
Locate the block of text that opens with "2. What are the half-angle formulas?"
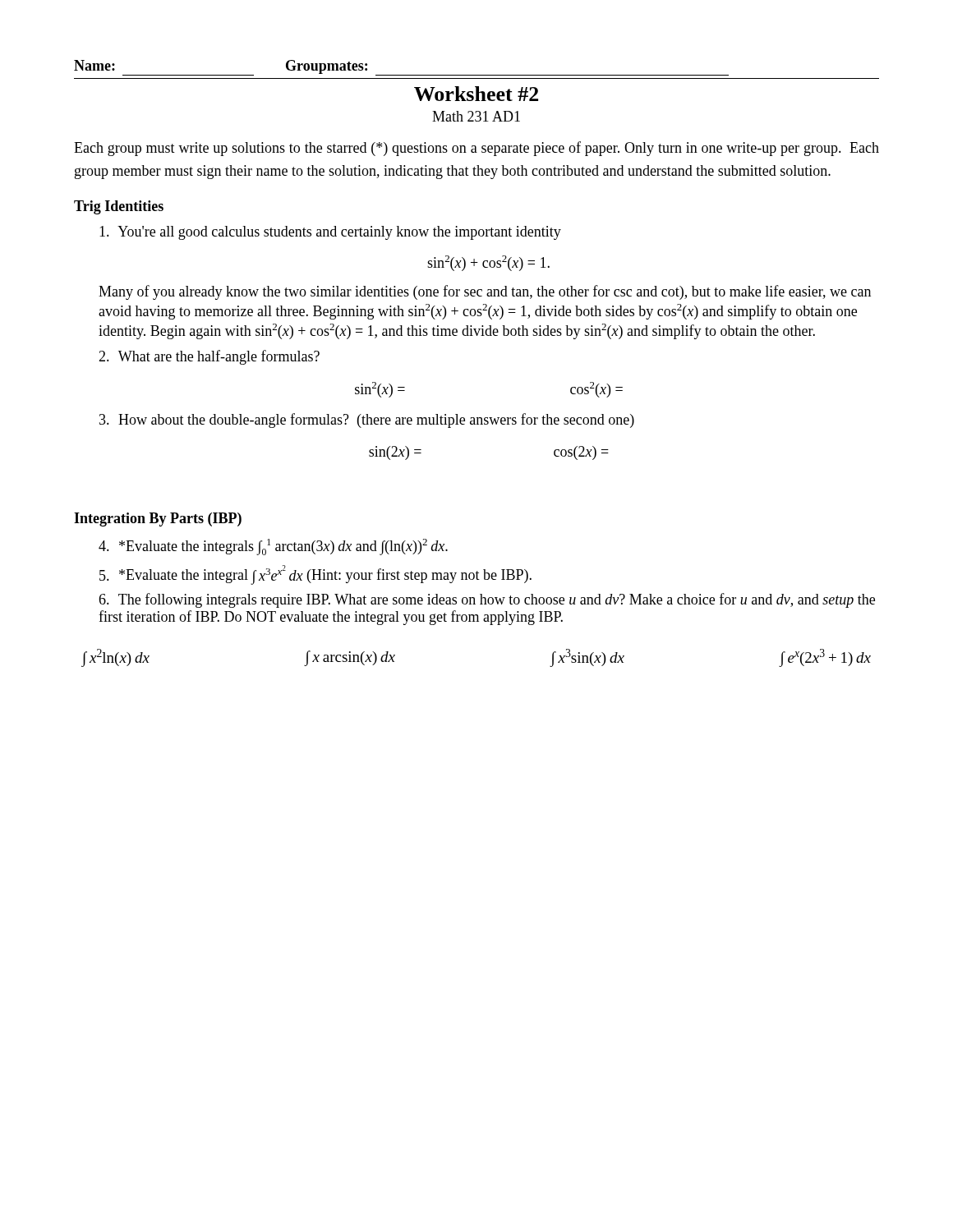click(x=209, y=357)
